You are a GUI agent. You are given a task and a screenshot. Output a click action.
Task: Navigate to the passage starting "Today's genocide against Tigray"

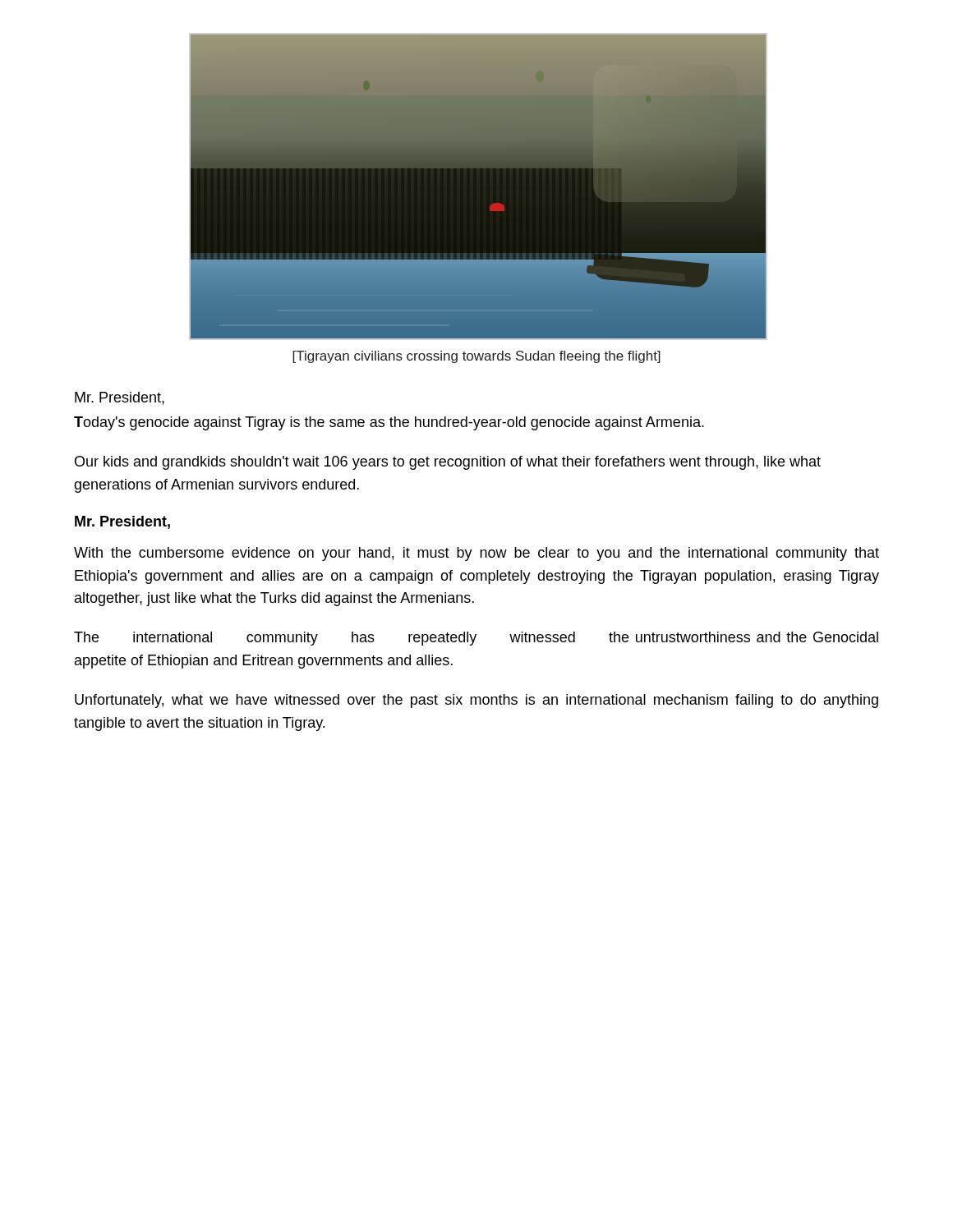389,422
